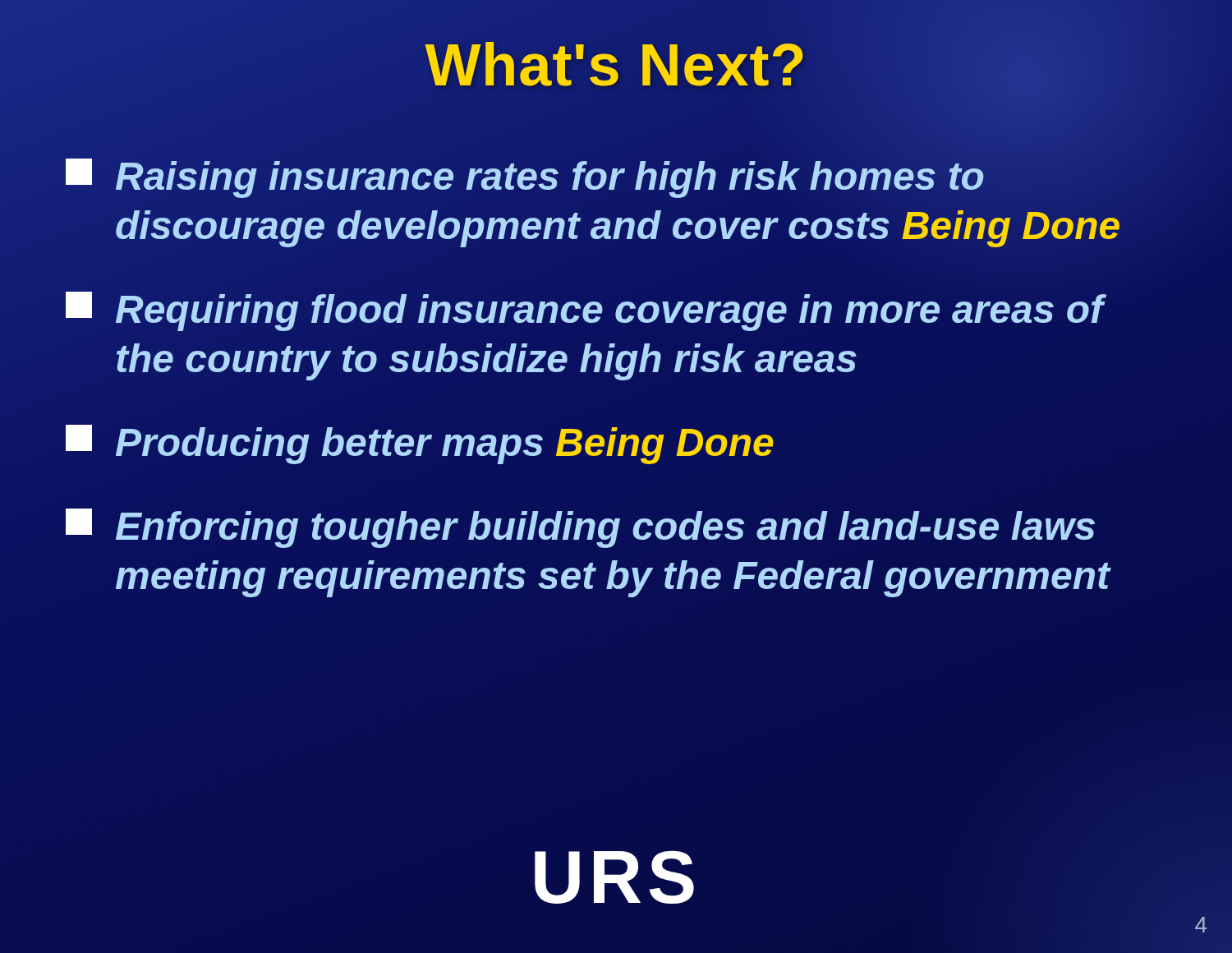1232x953 pixels.
Task: Find the block on this page that starts "Enforcing tougher building codes and"
Action: (616, 551)
